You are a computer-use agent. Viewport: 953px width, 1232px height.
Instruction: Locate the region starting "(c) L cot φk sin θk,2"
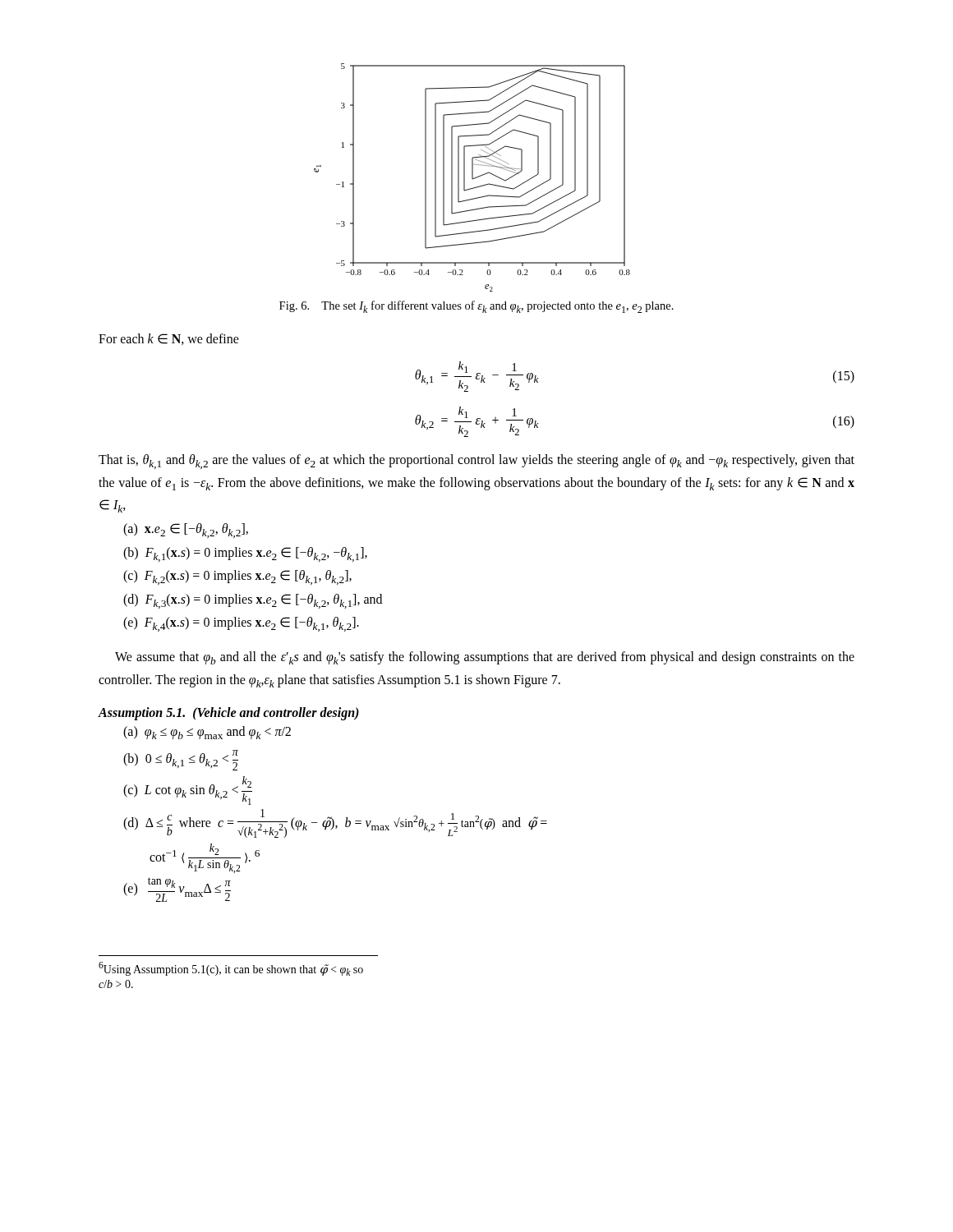tap(188, 791)
